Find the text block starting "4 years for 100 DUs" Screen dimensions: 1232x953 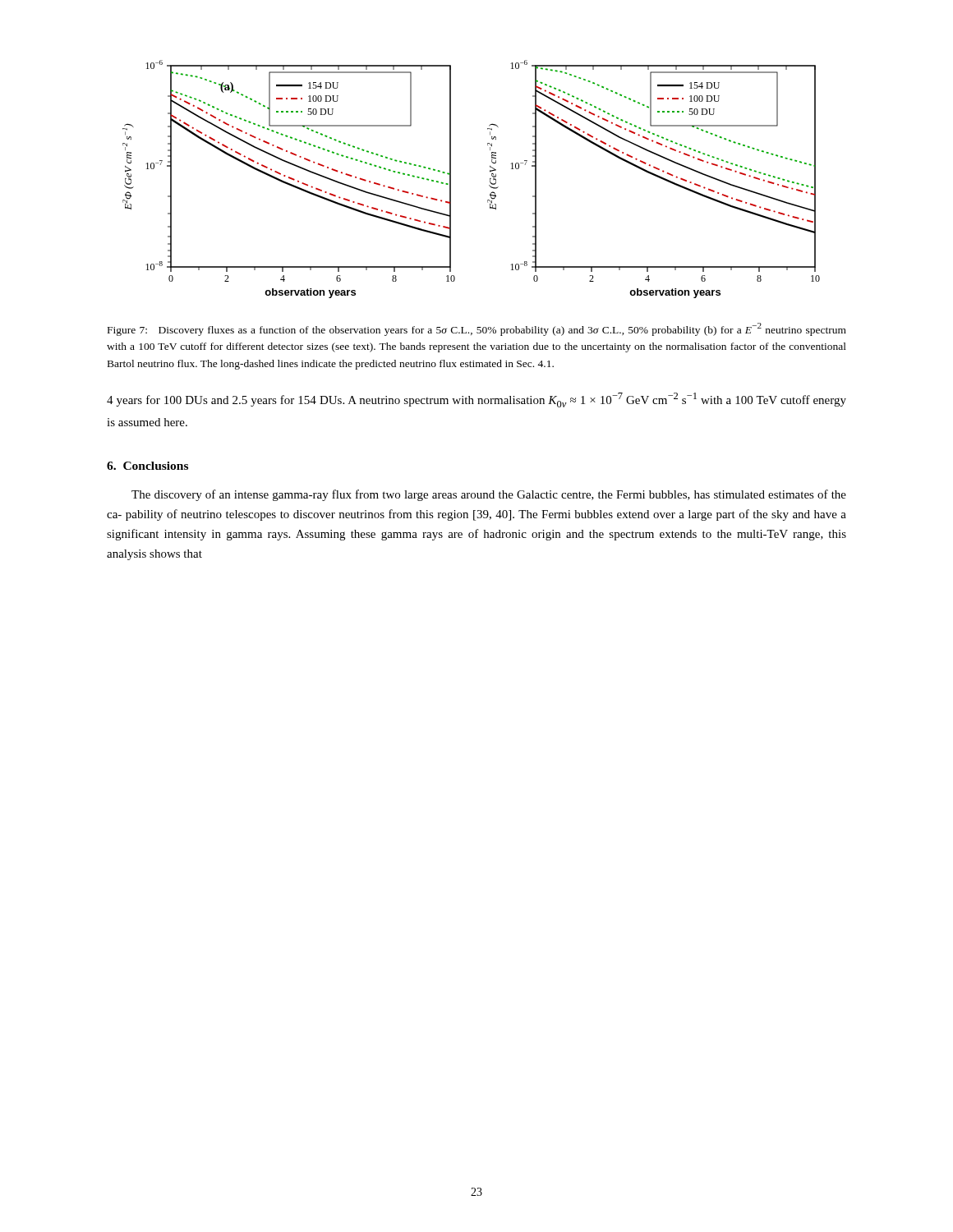476,410
